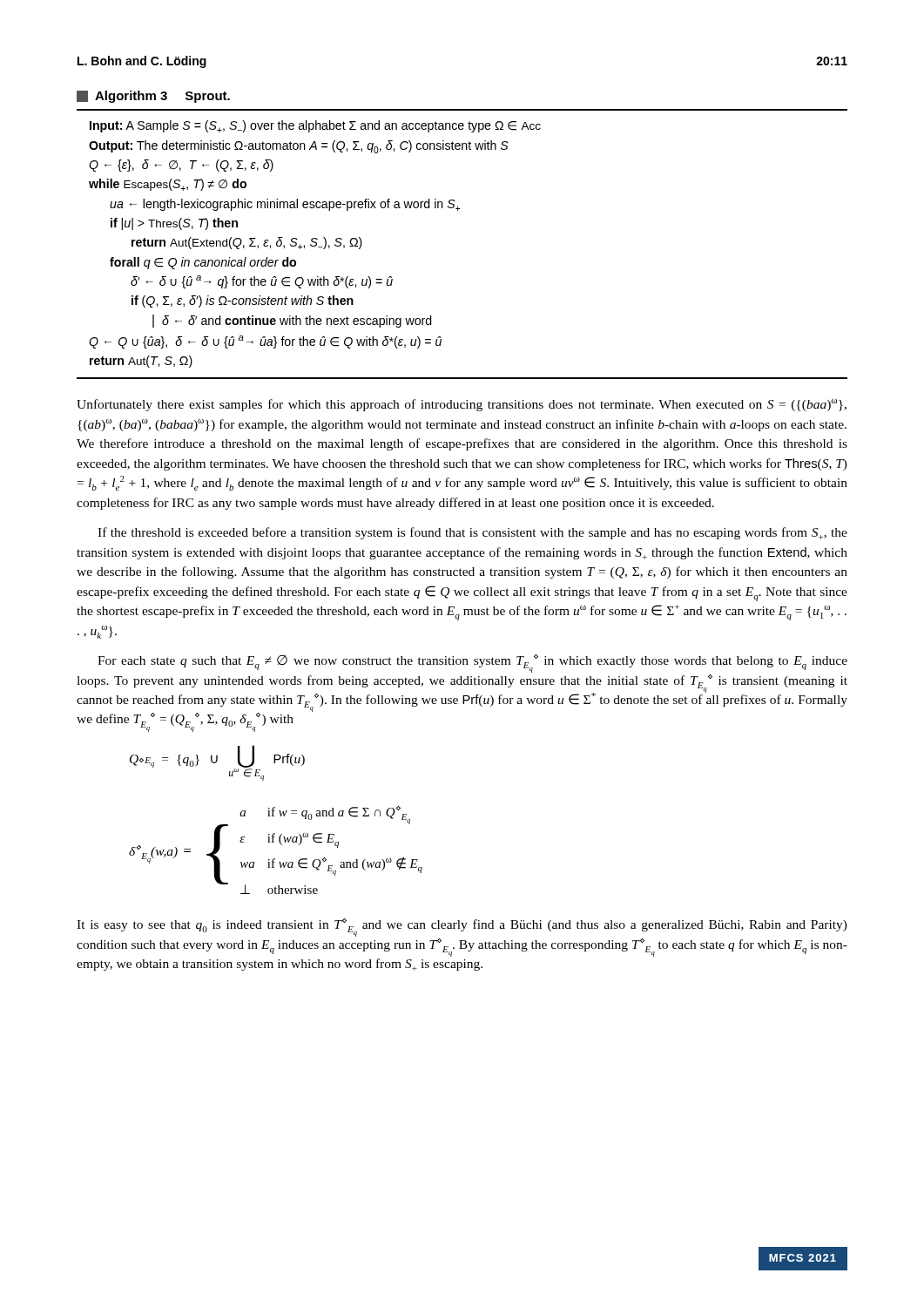924x1307 pixels.
Task: Locate the block of text that opens with "Unfortunately there exist samples for"
Action: [x=462, y=452]
